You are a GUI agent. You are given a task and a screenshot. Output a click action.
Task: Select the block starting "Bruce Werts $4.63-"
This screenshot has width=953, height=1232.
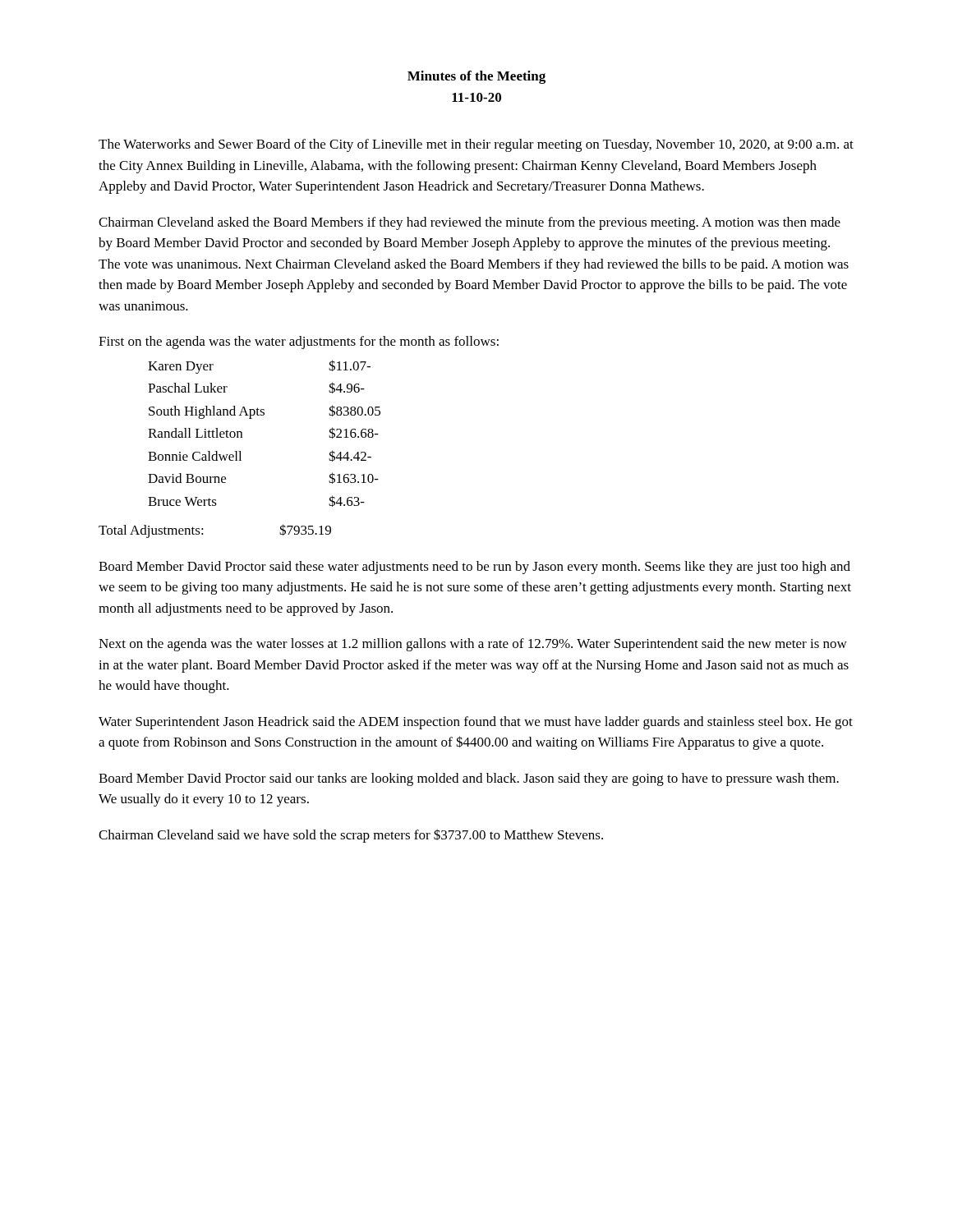175,501
